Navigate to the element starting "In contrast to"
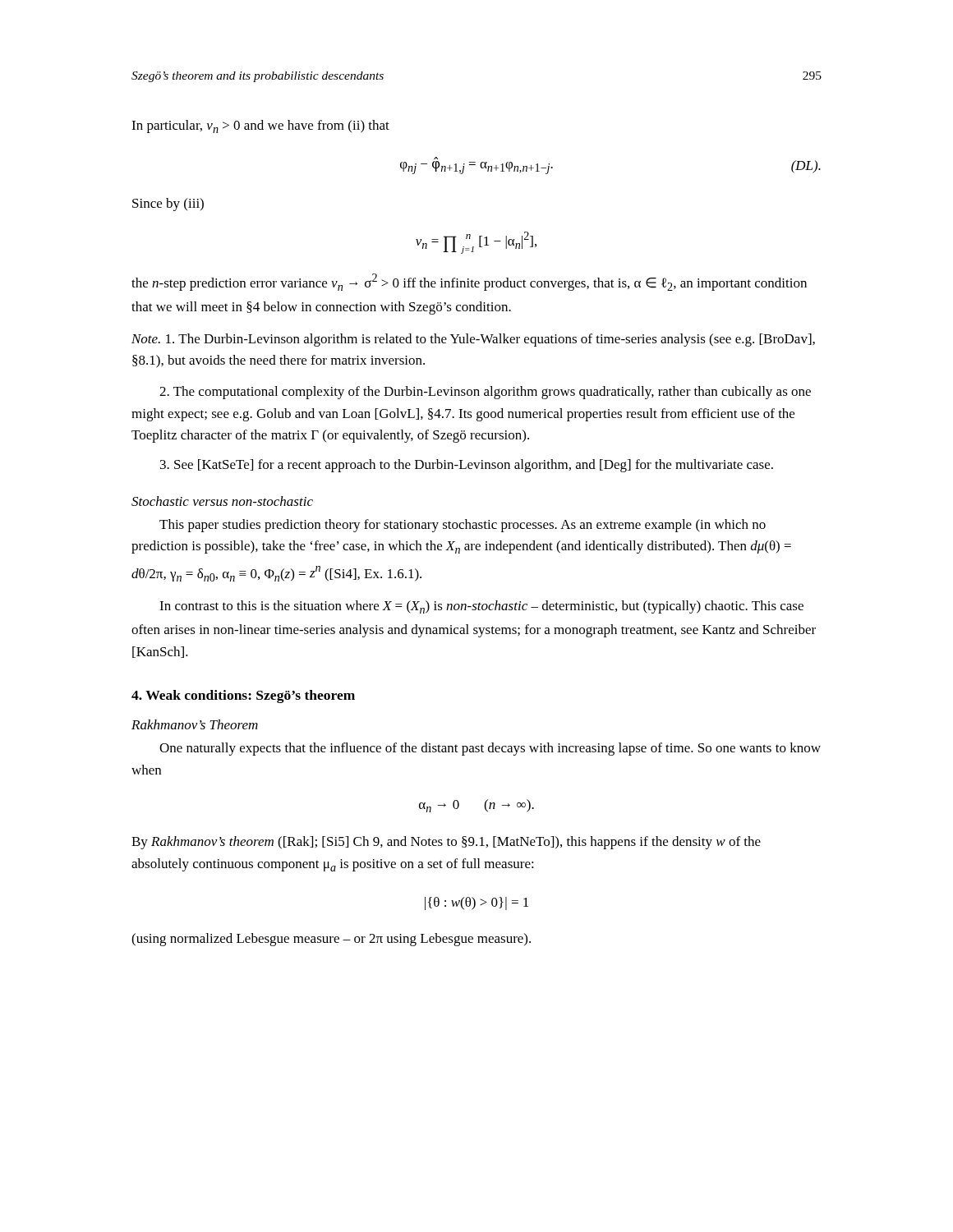This screenshot has height=1232, width=953. pyautogui.click(x=474, y=628)
